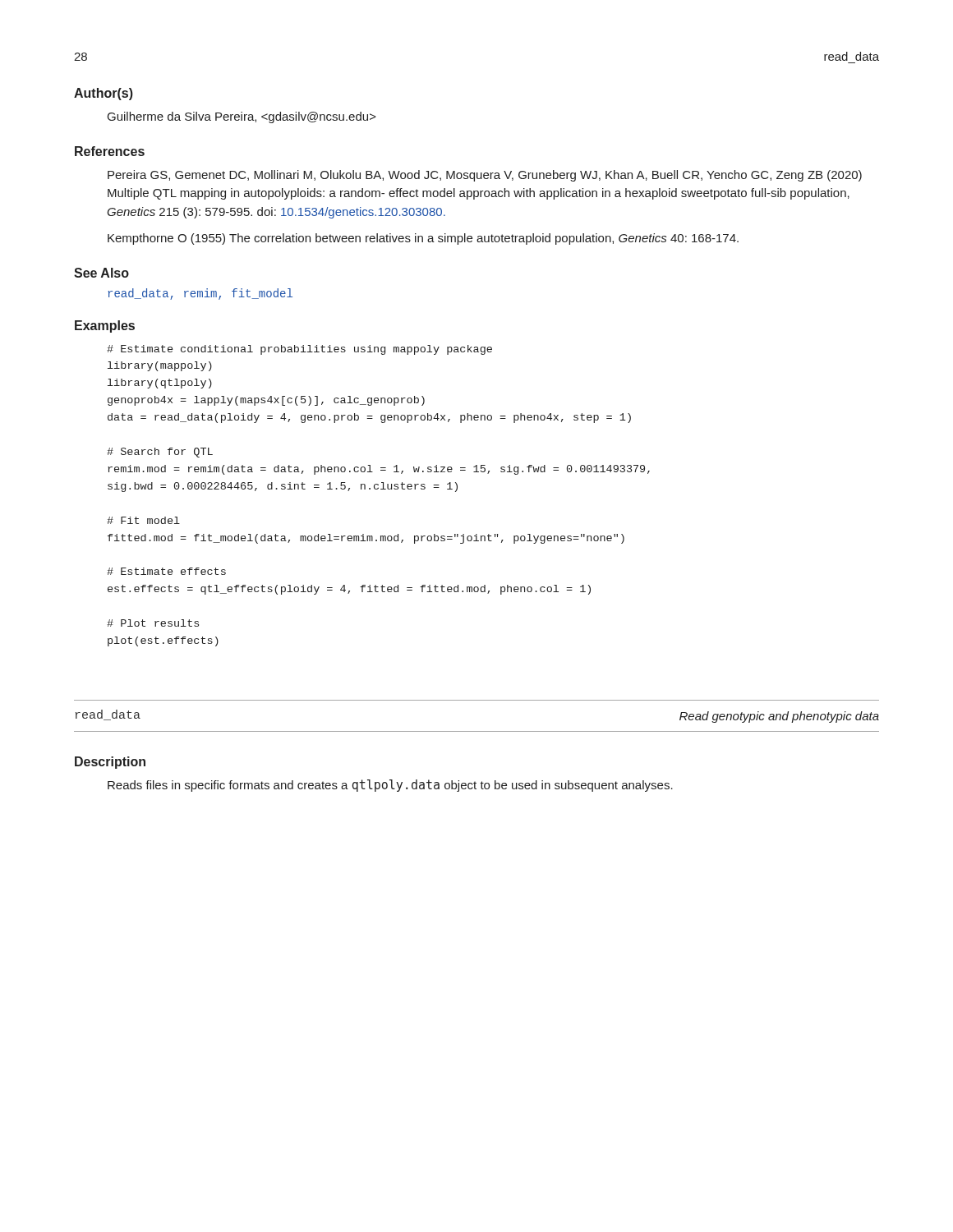Viewport: 953px width, 1232px height.
Task: Point to the text block starting "Pereira GS, Gemenet DC,"
Action: click(485, 193)
